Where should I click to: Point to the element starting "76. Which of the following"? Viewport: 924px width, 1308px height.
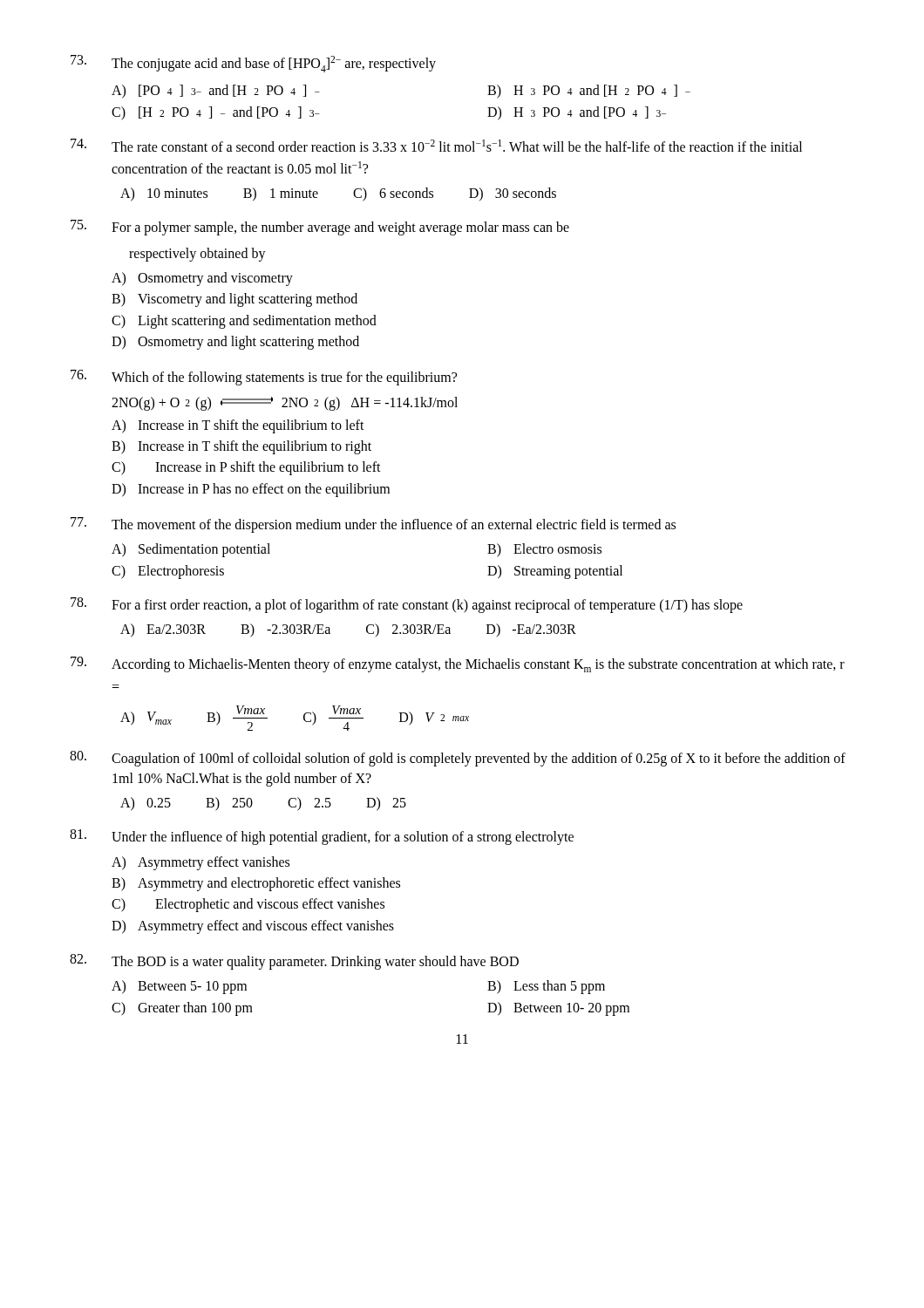(x=264, y=378)
